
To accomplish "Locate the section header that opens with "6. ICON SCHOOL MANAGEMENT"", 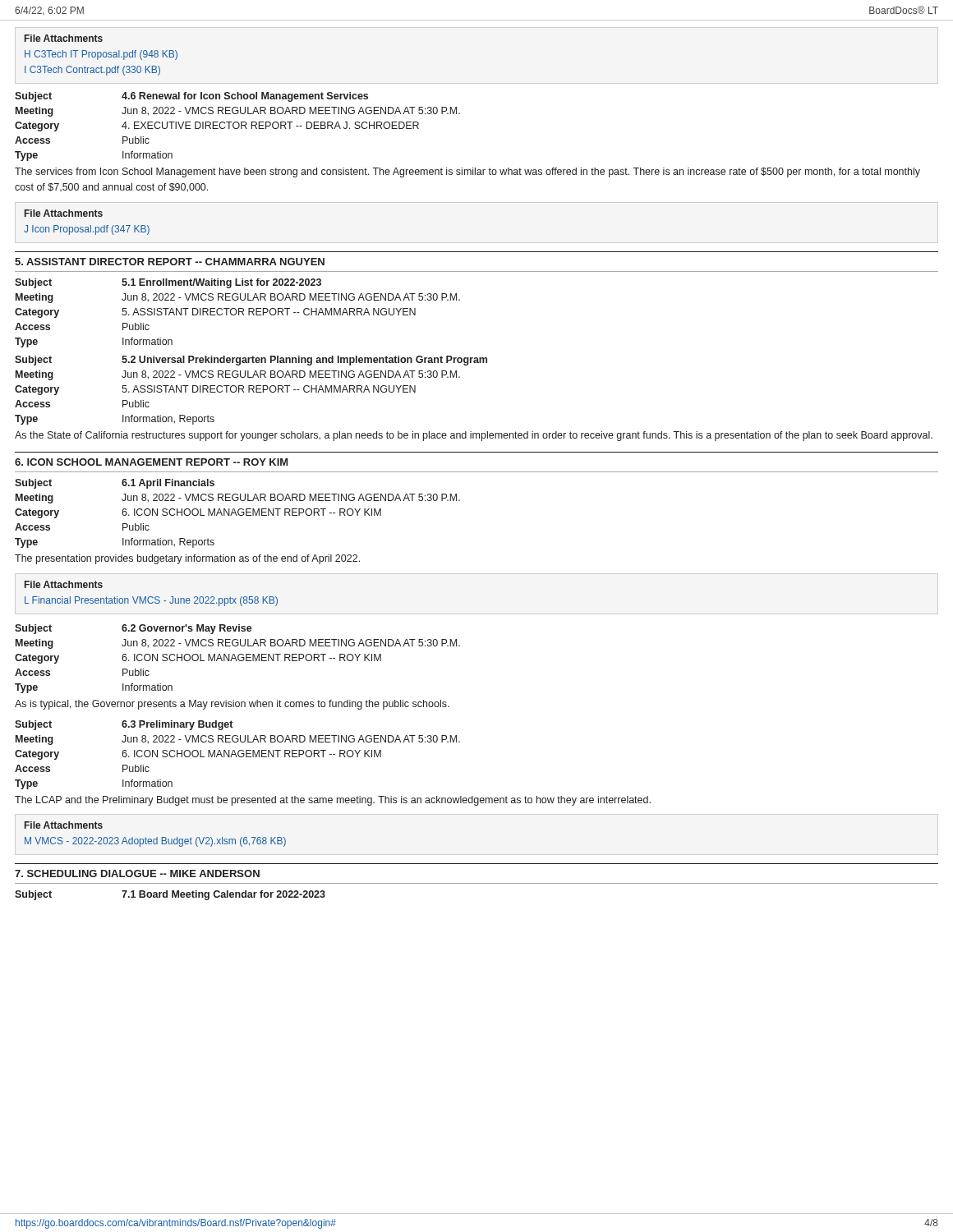I will pos(152,462).
